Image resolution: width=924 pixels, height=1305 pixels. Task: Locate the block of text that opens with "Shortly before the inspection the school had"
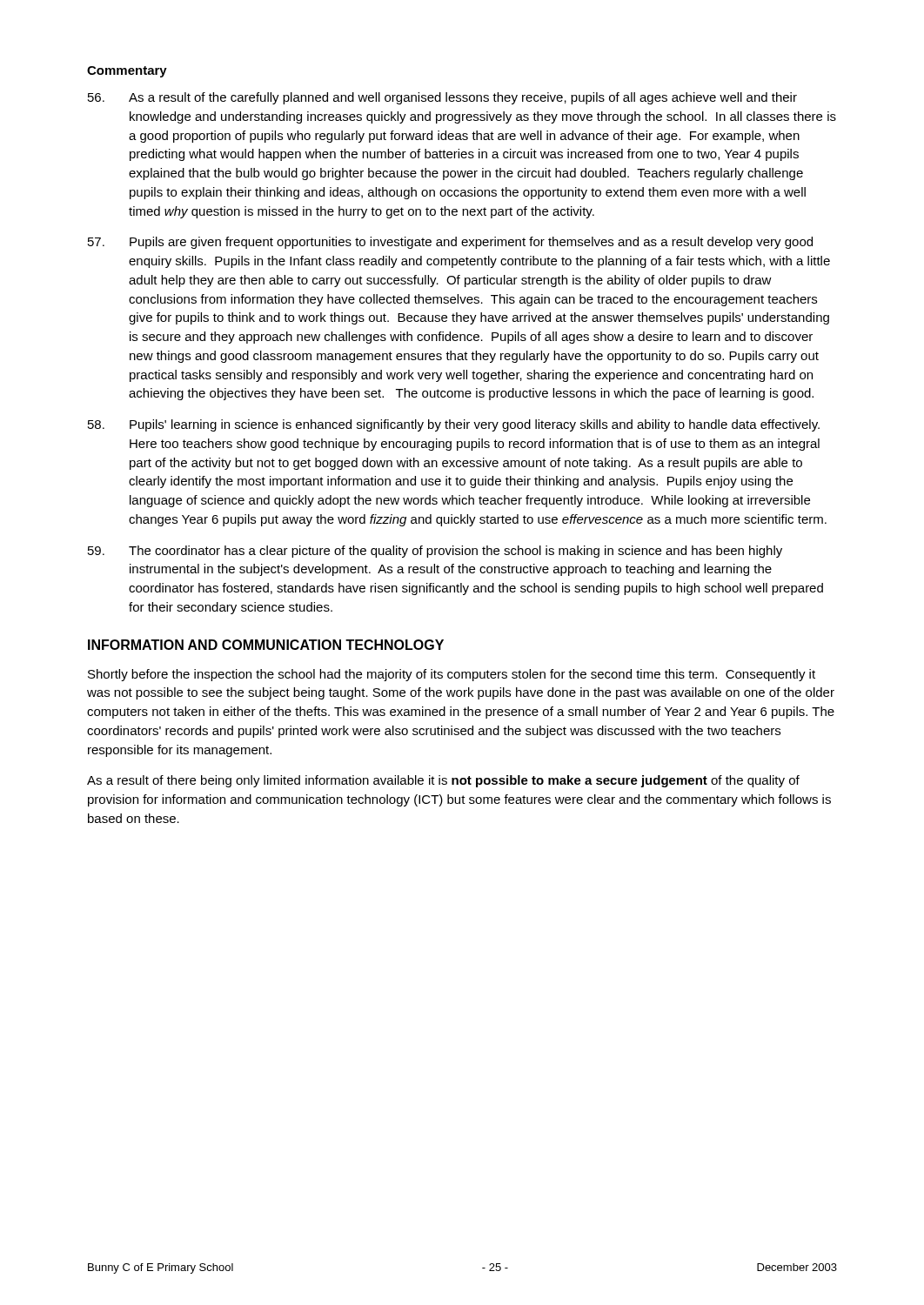[x=461, y=711]
